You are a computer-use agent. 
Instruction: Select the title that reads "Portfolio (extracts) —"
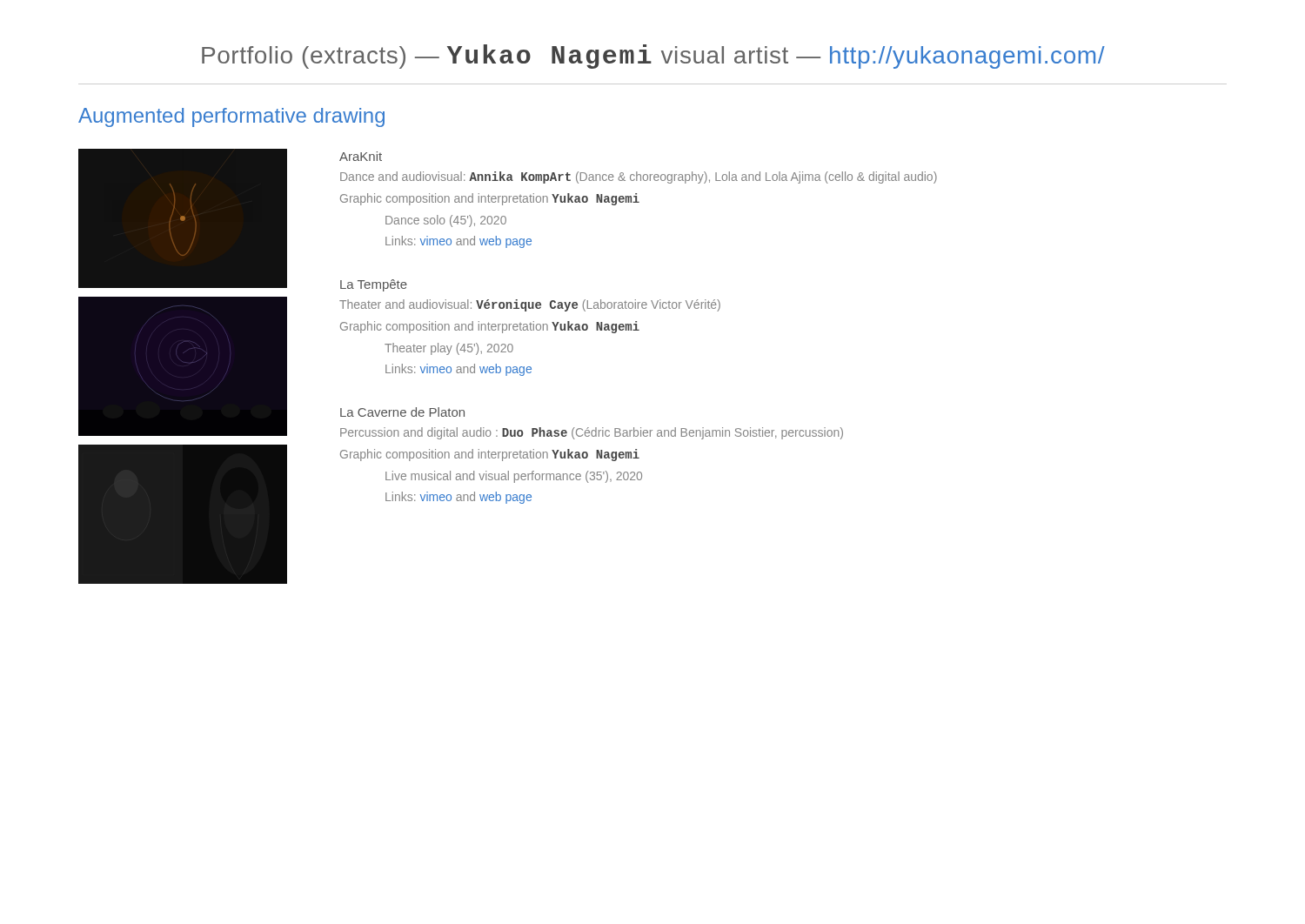(x=652, y=57)
